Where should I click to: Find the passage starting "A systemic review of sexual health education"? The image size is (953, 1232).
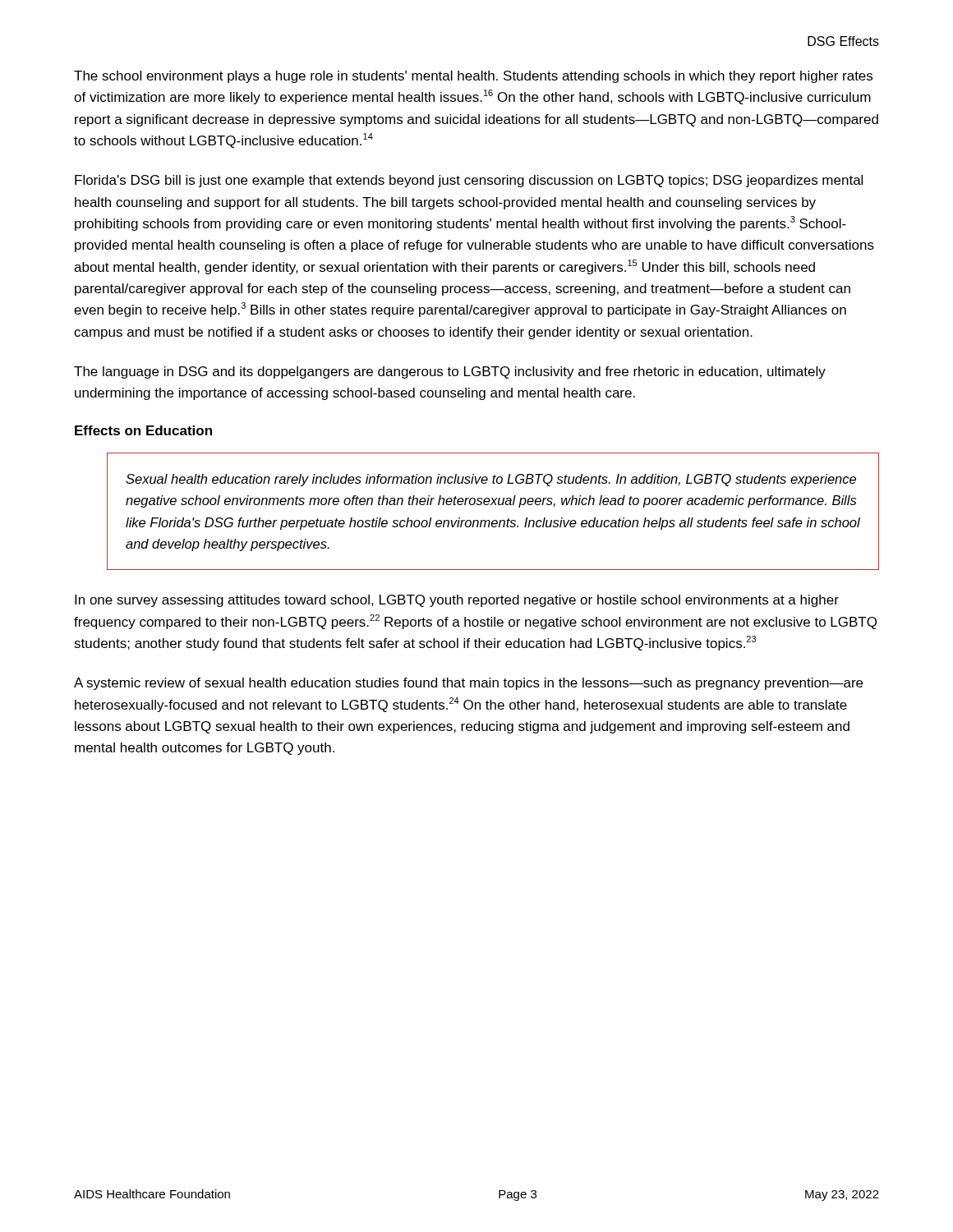pos(469,716)
